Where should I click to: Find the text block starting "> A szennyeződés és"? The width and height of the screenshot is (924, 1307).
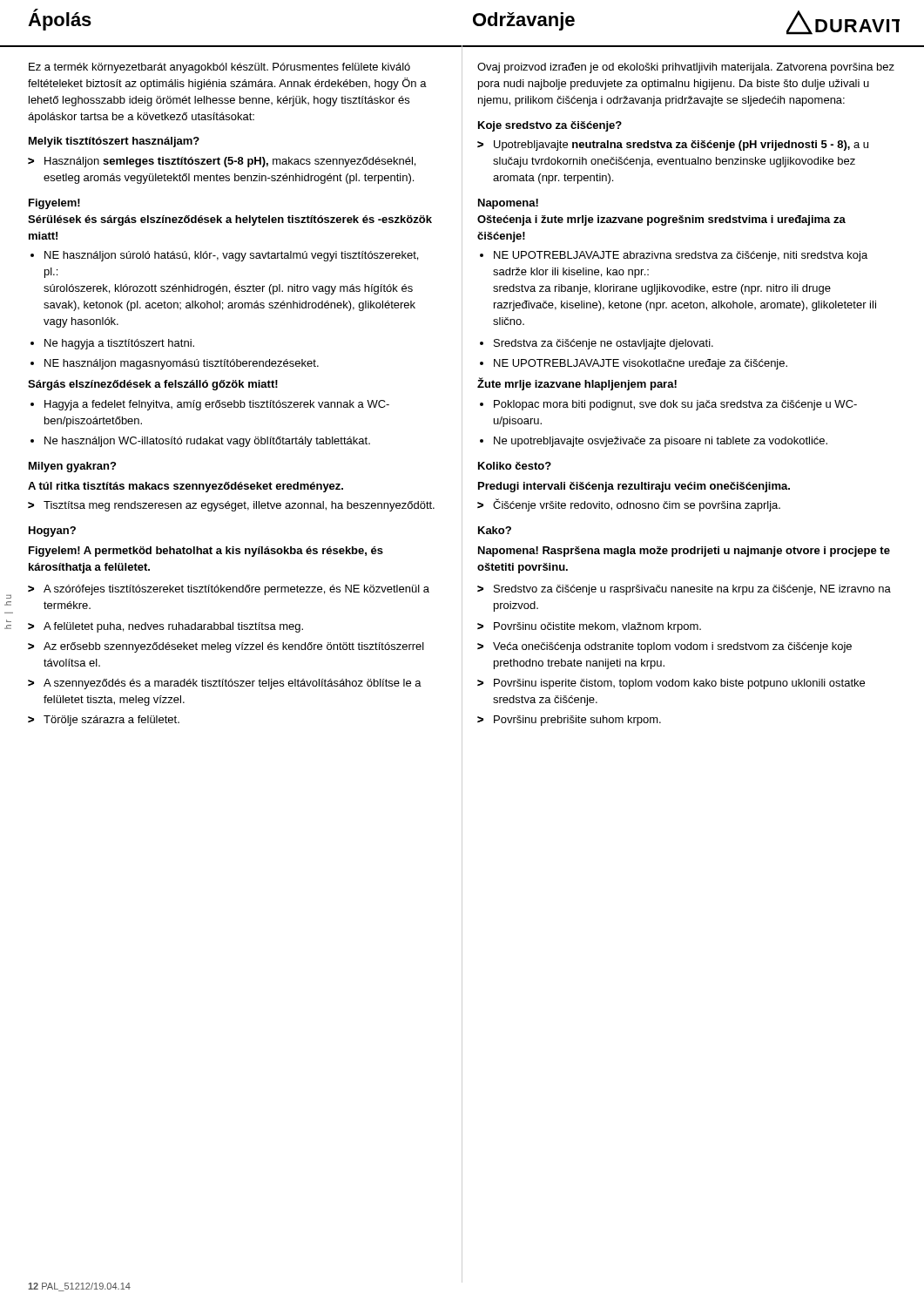tap(225, 690)
